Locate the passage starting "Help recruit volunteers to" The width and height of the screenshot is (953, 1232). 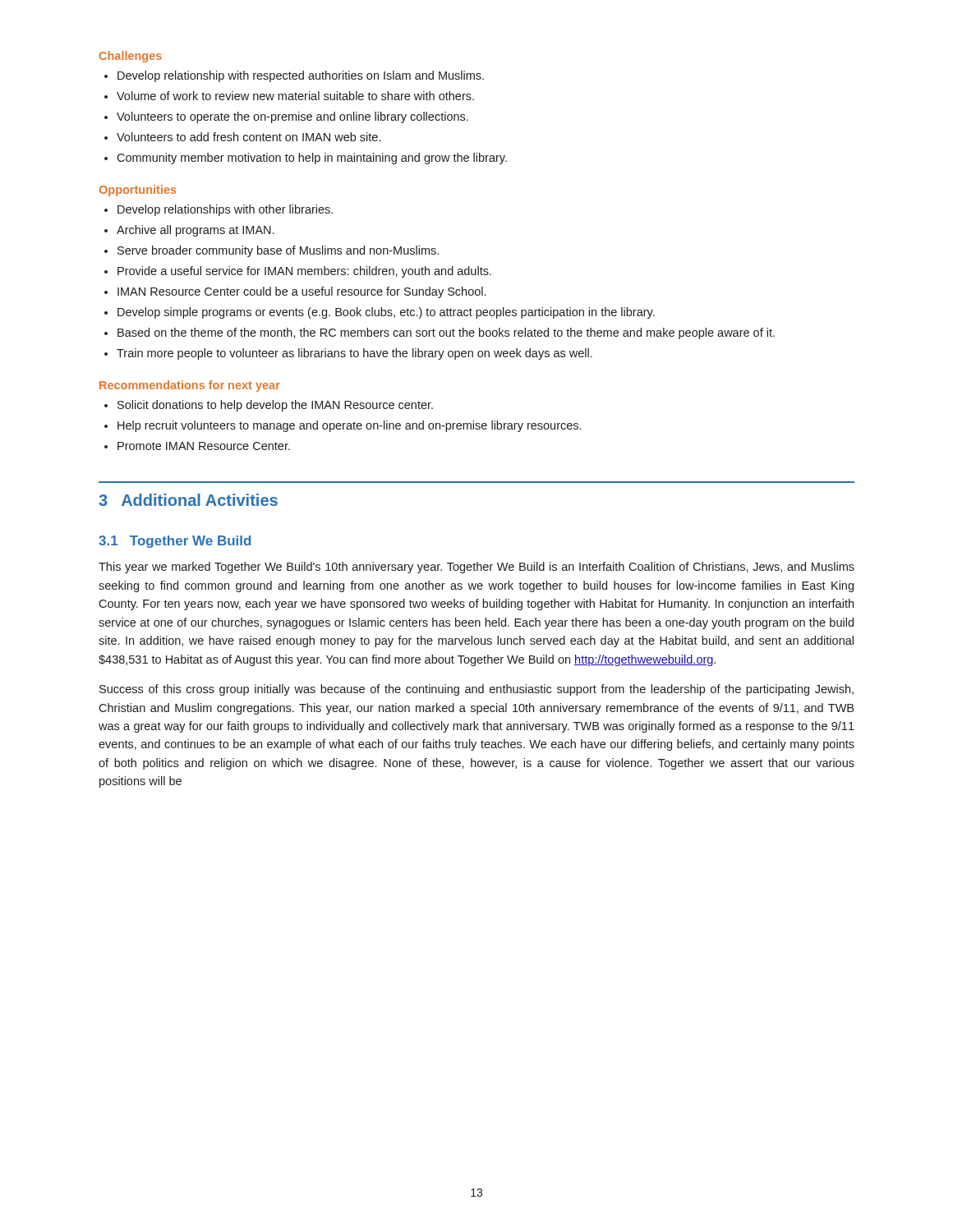(476, 426)
